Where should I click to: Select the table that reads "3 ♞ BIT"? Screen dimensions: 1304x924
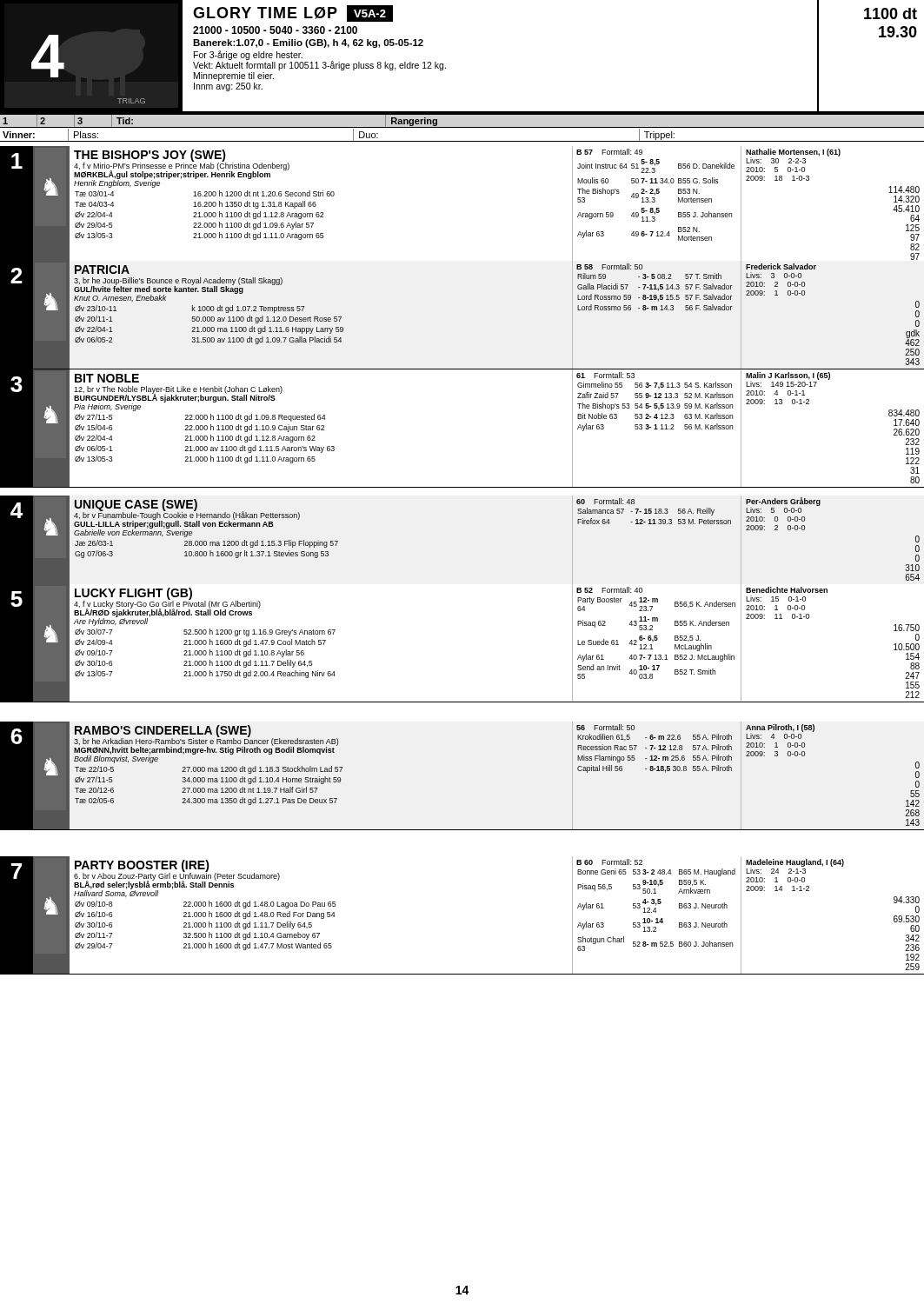point(462,429)
